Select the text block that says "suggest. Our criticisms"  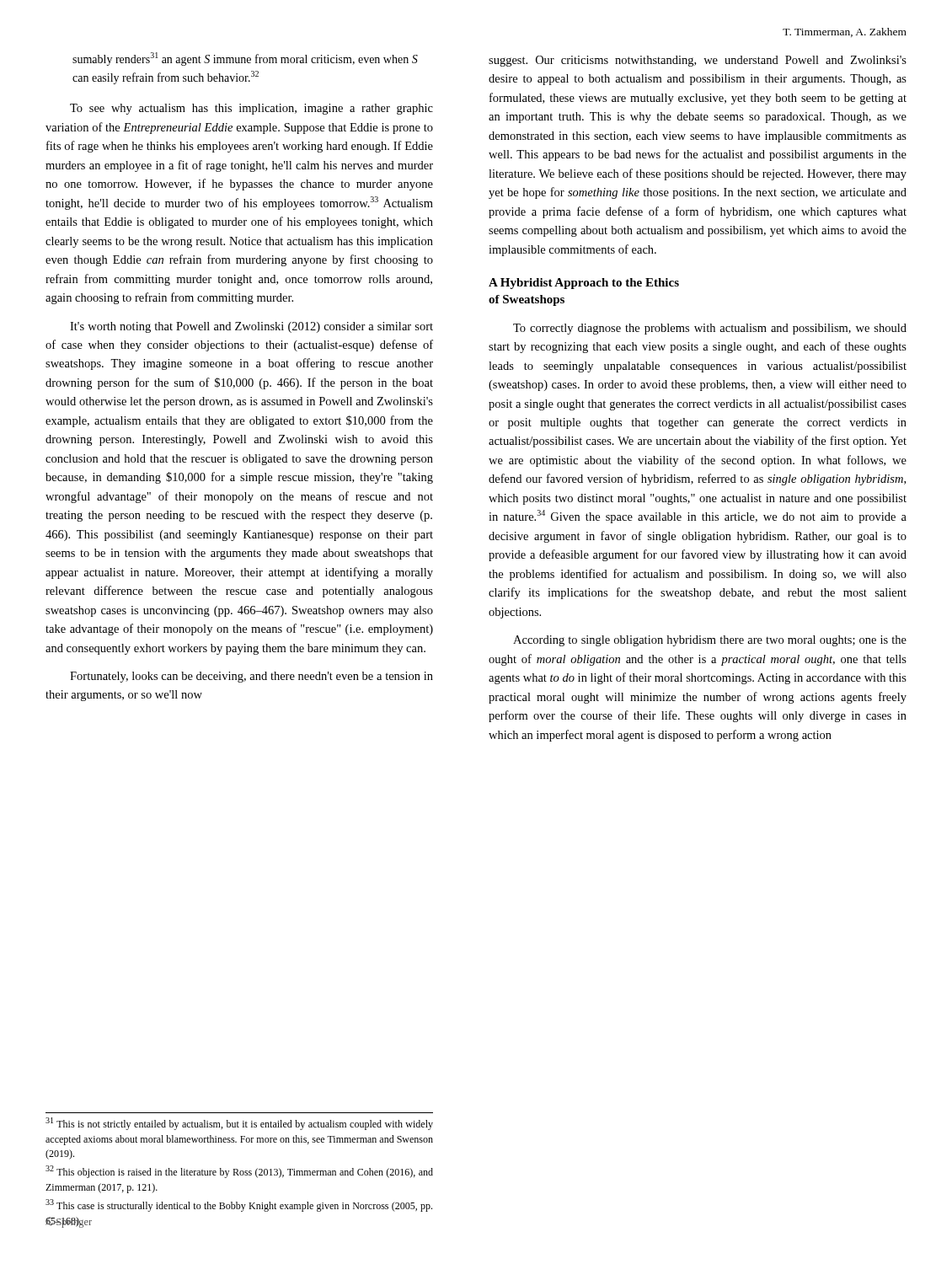pos(698,155)
